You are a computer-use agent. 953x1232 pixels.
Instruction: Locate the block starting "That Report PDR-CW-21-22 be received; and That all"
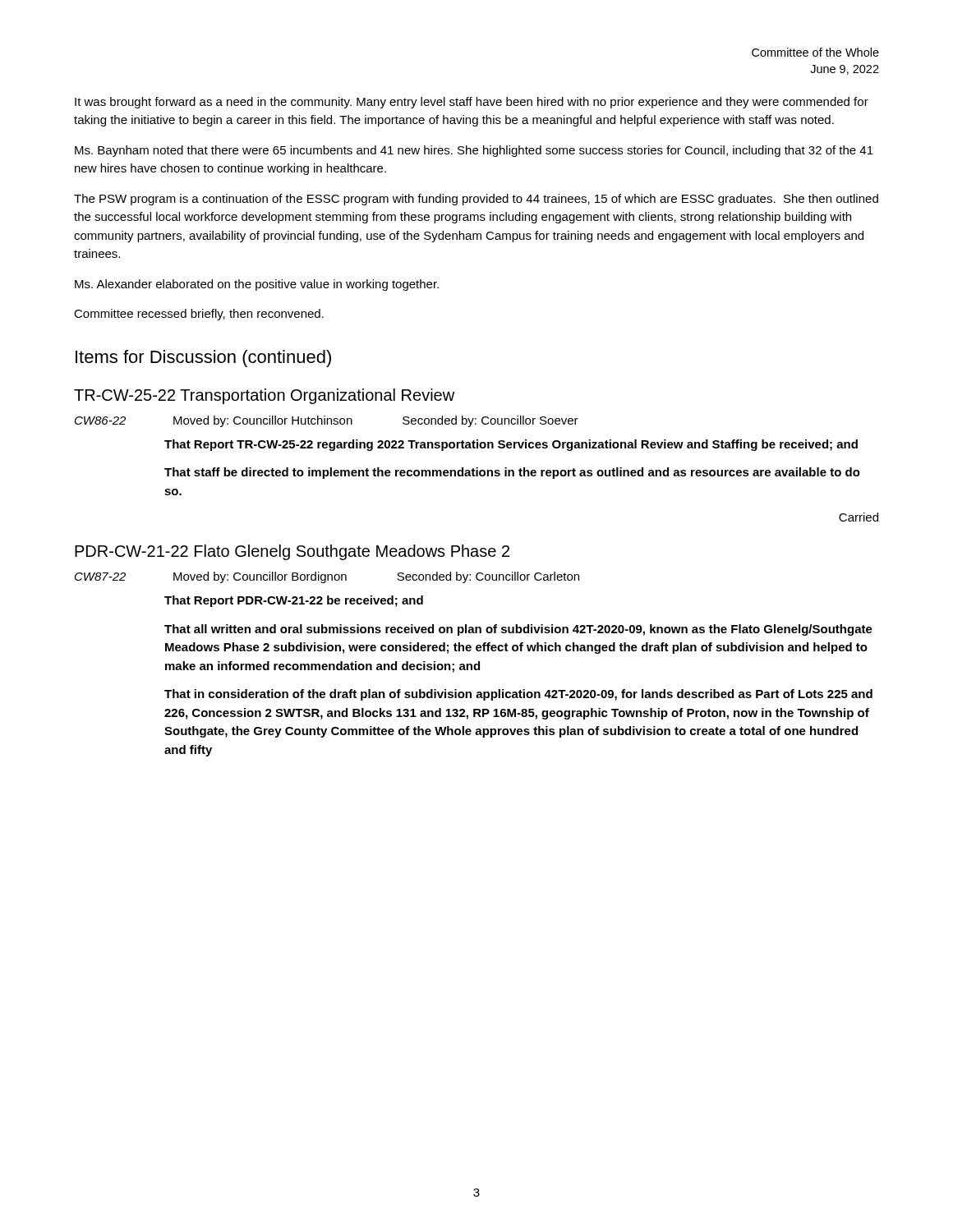pos(294,601)
